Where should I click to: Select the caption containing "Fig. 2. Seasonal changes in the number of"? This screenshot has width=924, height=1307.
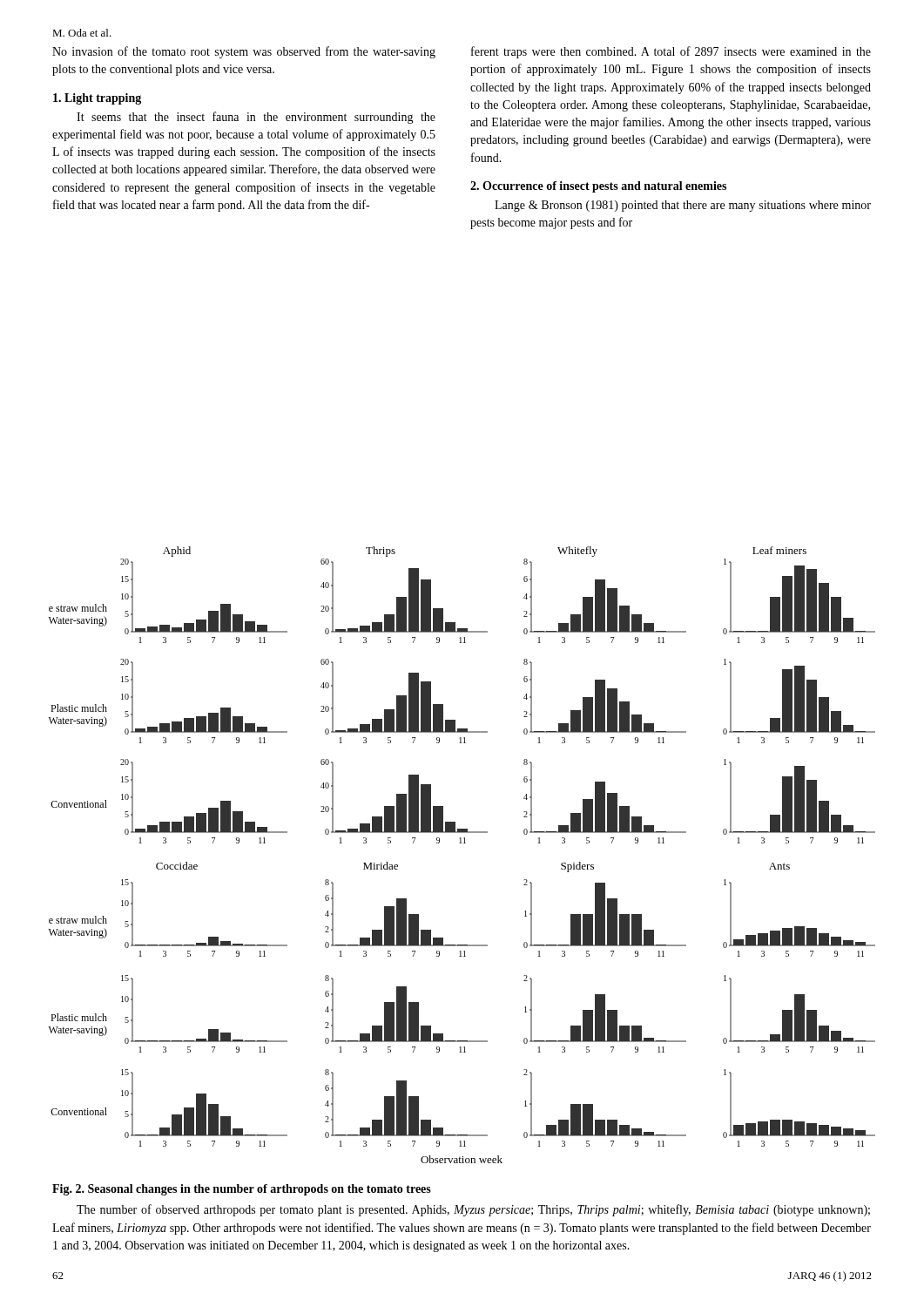point(462,1218)
